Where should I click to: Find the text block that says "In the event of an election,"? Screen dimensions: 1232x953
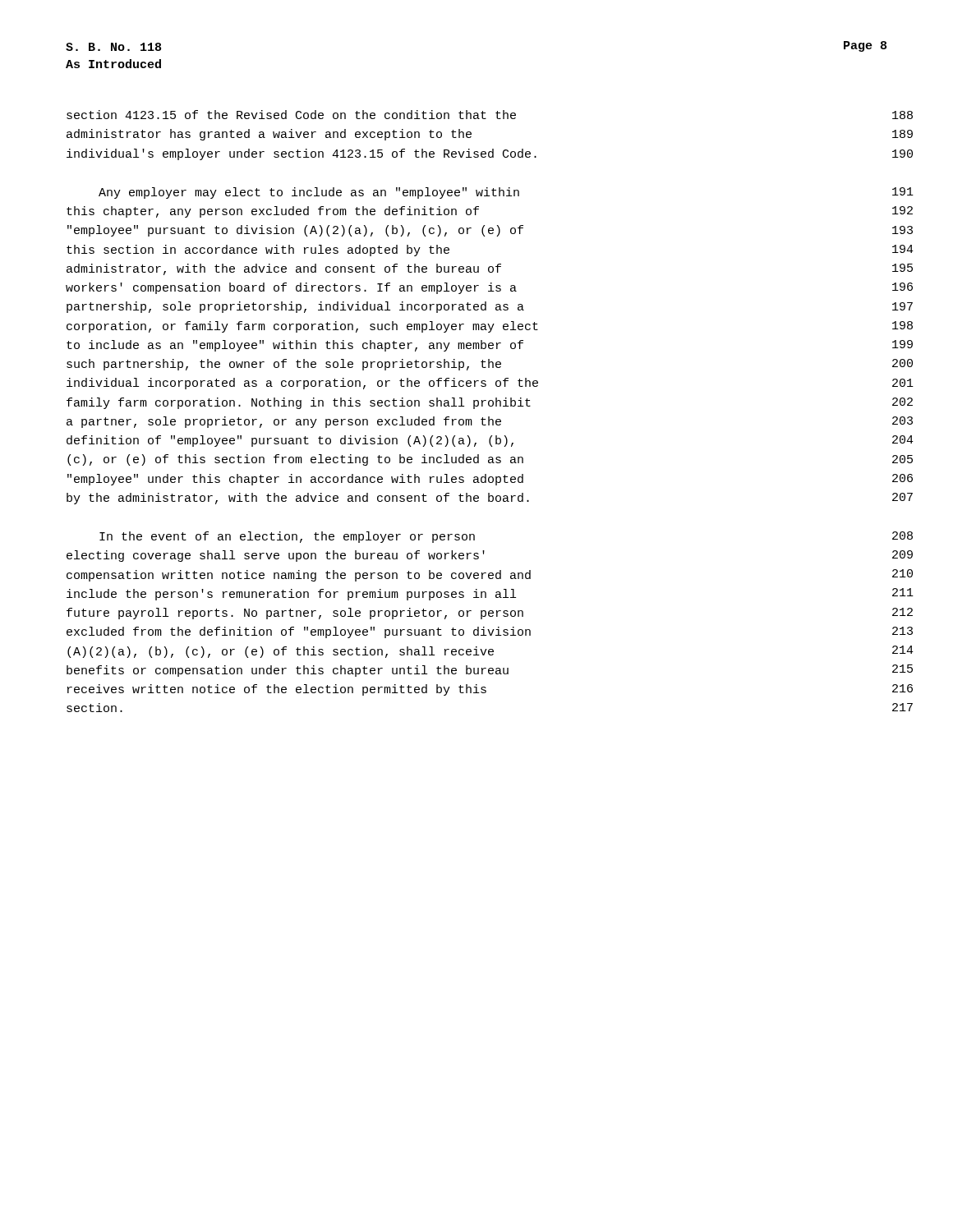tap(456, 624)
